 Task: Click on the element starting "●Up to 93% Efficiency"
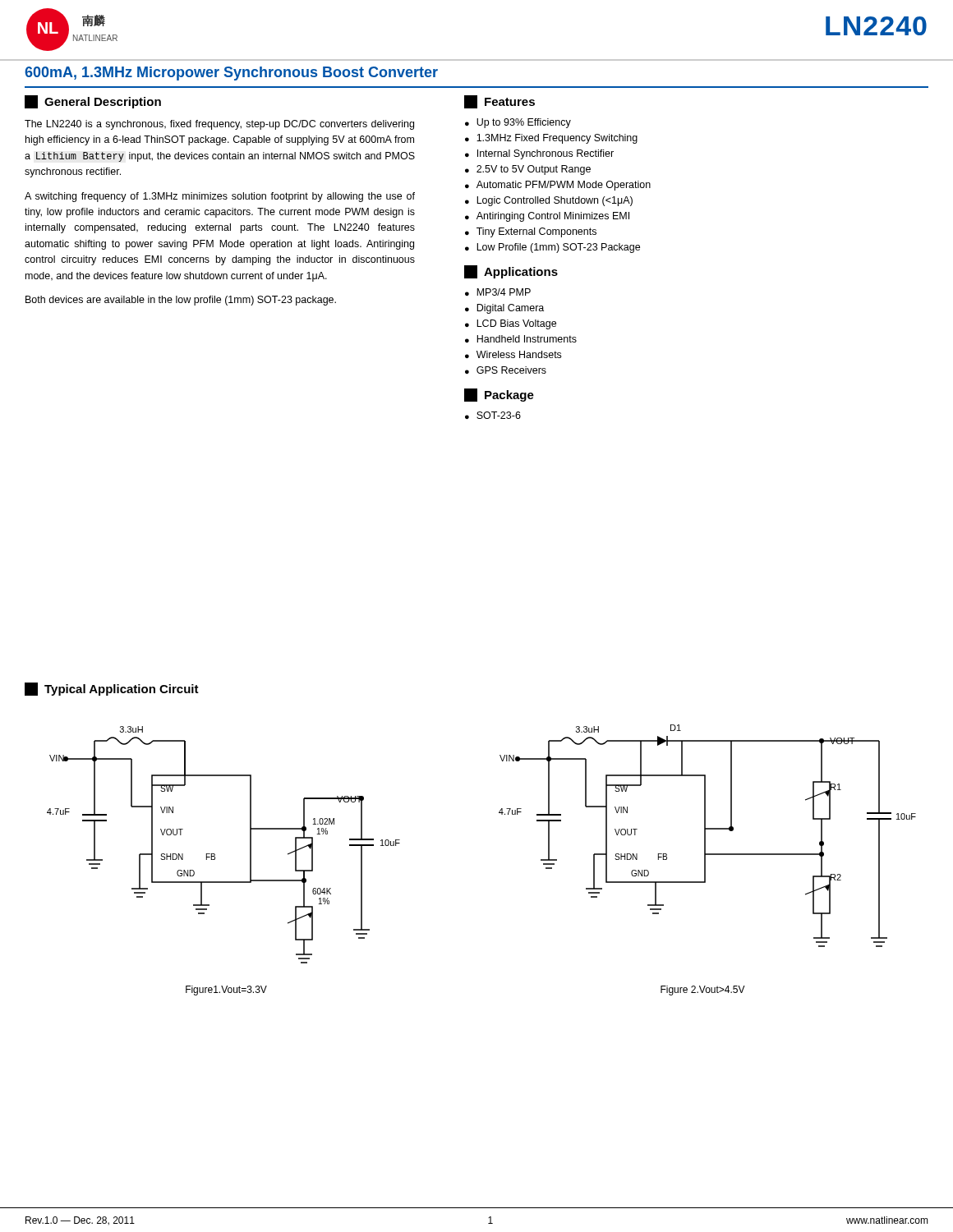pos(517,122)
